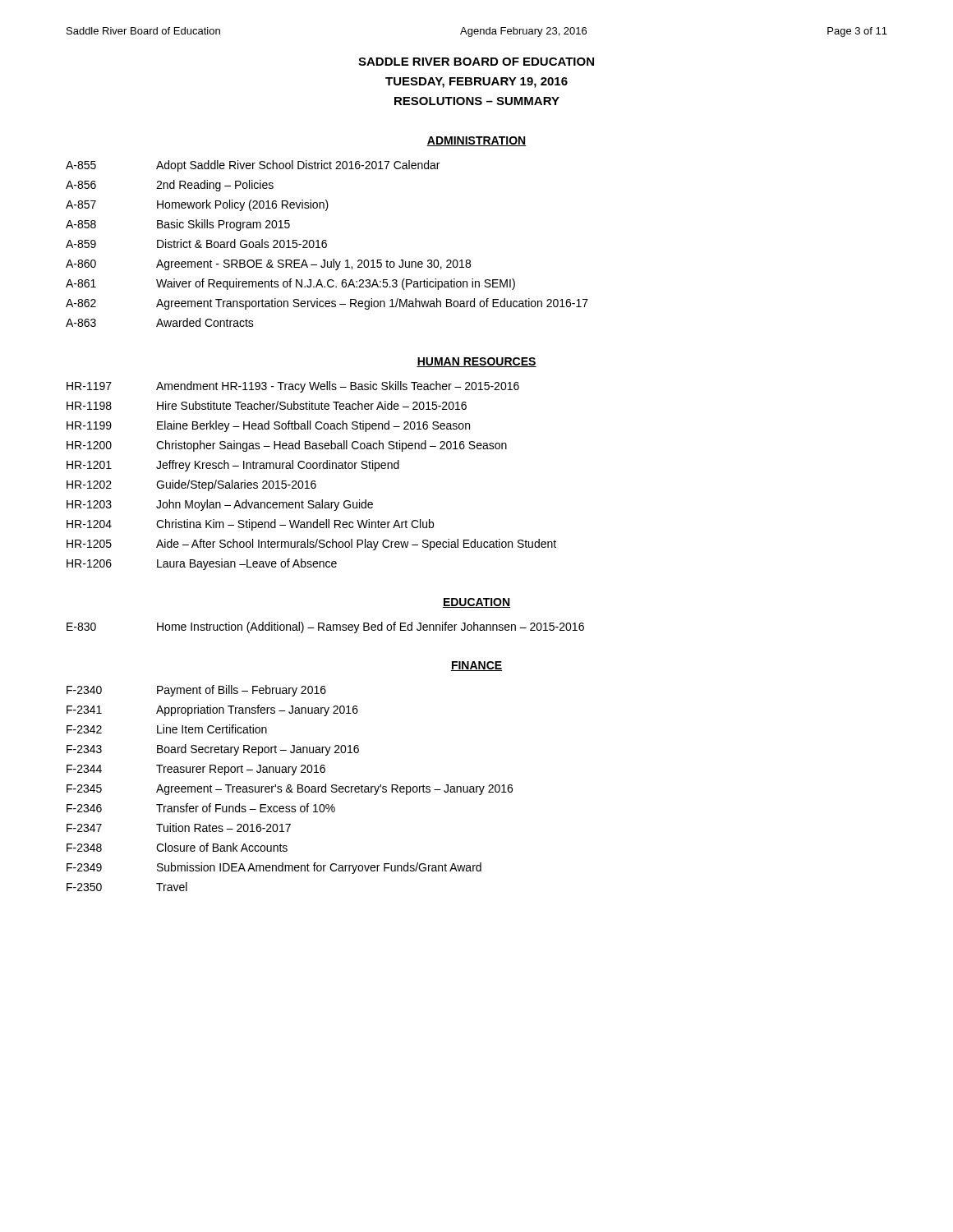Click where it says "HR-1202 Guide/Step/Salaries 2015-2016"
The image size is (953, 1232).
click(x=191, y=485)
